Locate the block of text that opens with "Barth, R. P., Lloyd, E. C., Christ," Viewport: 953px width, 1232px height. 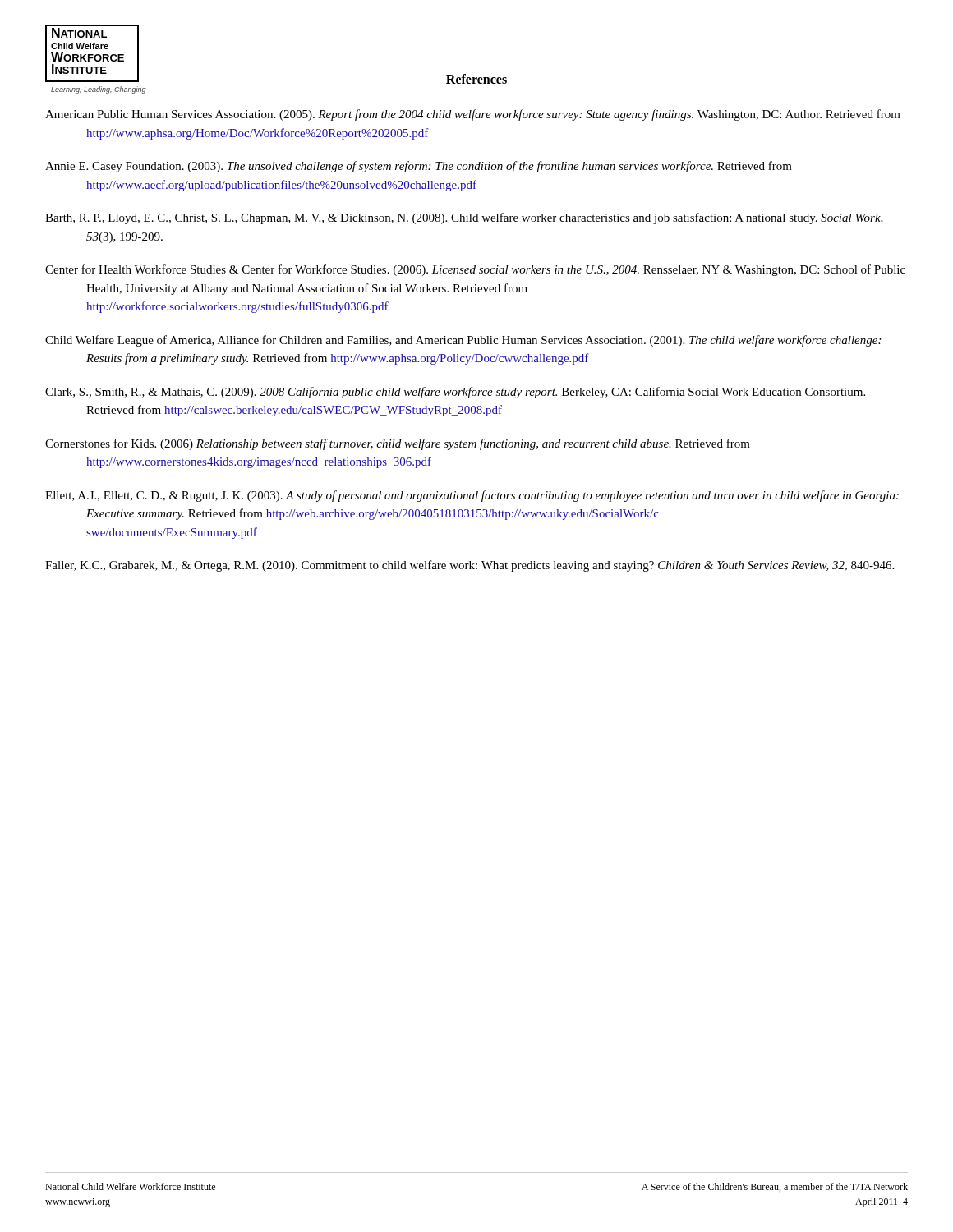464,227
